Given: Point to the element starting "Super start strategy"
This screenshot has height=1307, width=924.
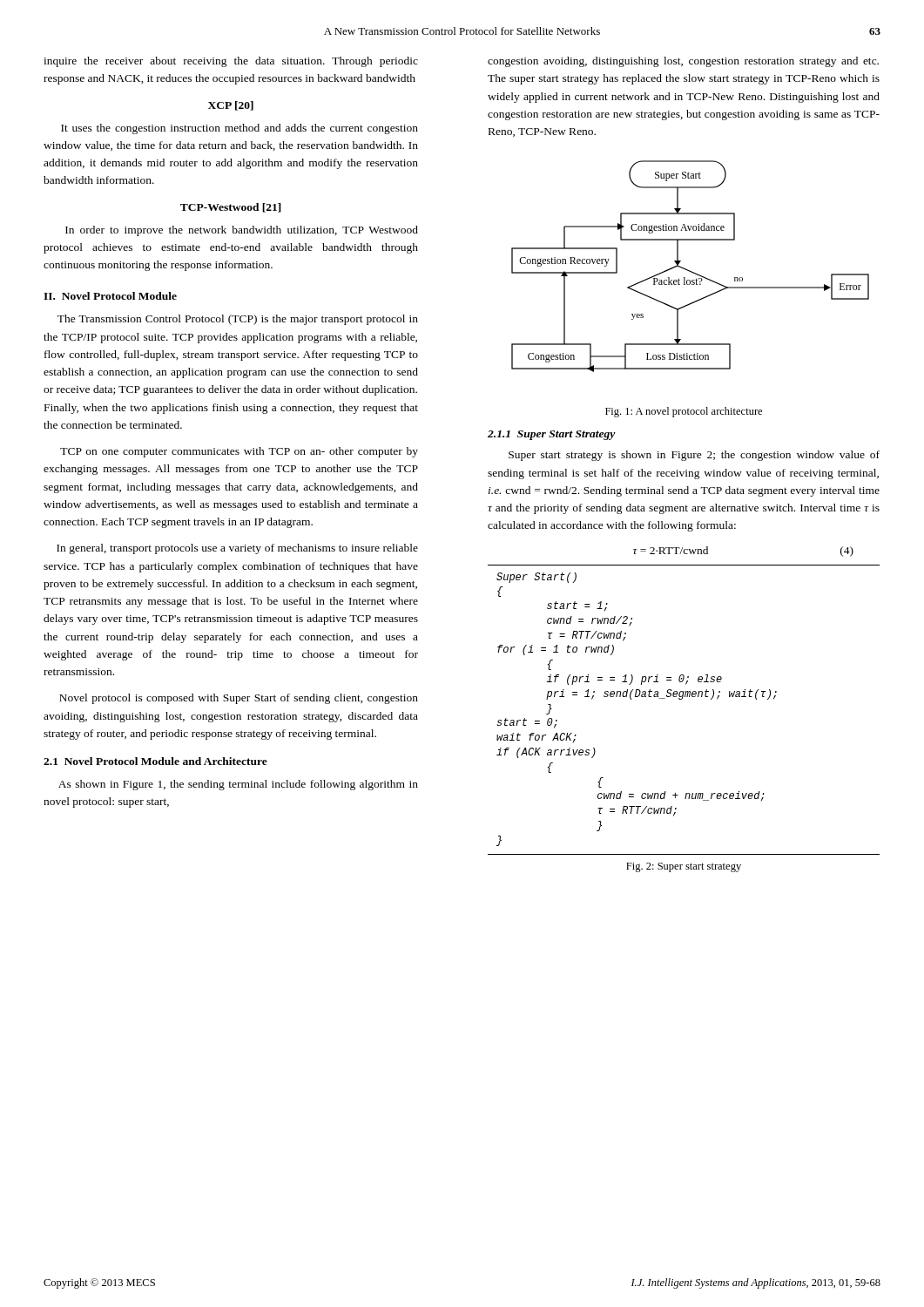Looking at the screenshot, I should (x=684, y=490).
